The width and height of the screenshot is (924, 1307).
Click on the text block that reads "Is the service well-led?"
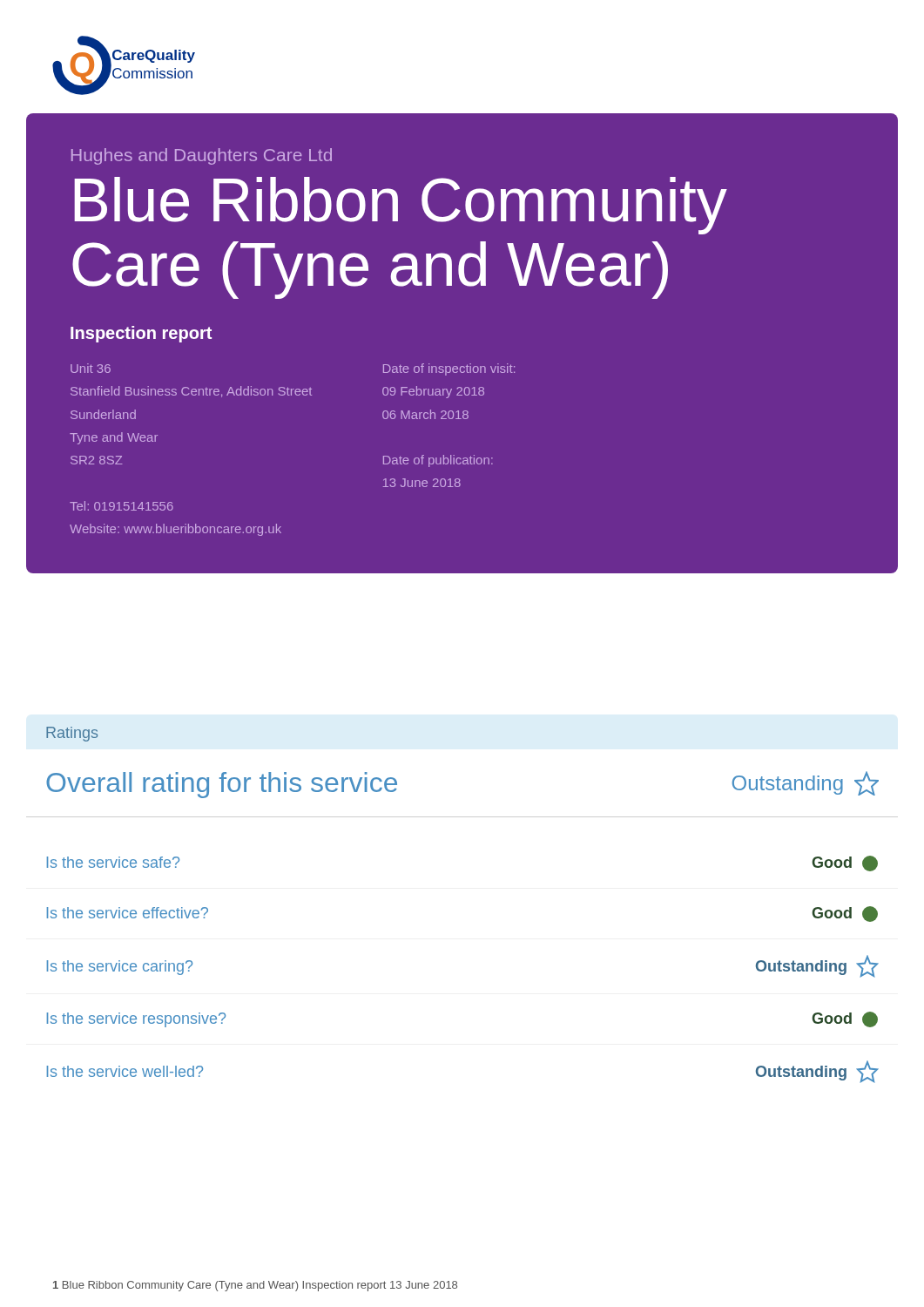click(119, 1071)
